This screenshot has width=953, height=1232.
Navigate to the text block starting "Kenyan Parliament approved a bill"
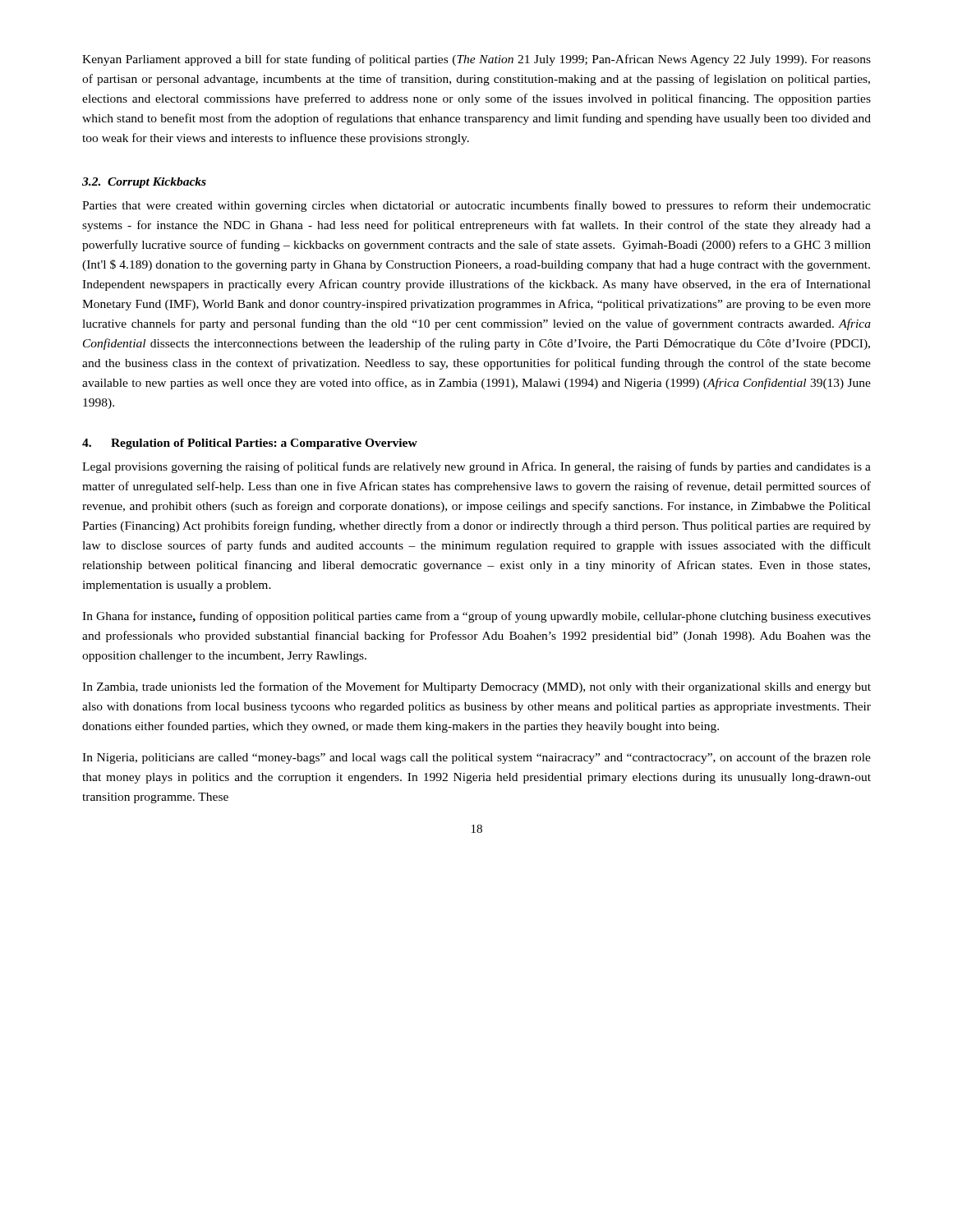(476, 98)
